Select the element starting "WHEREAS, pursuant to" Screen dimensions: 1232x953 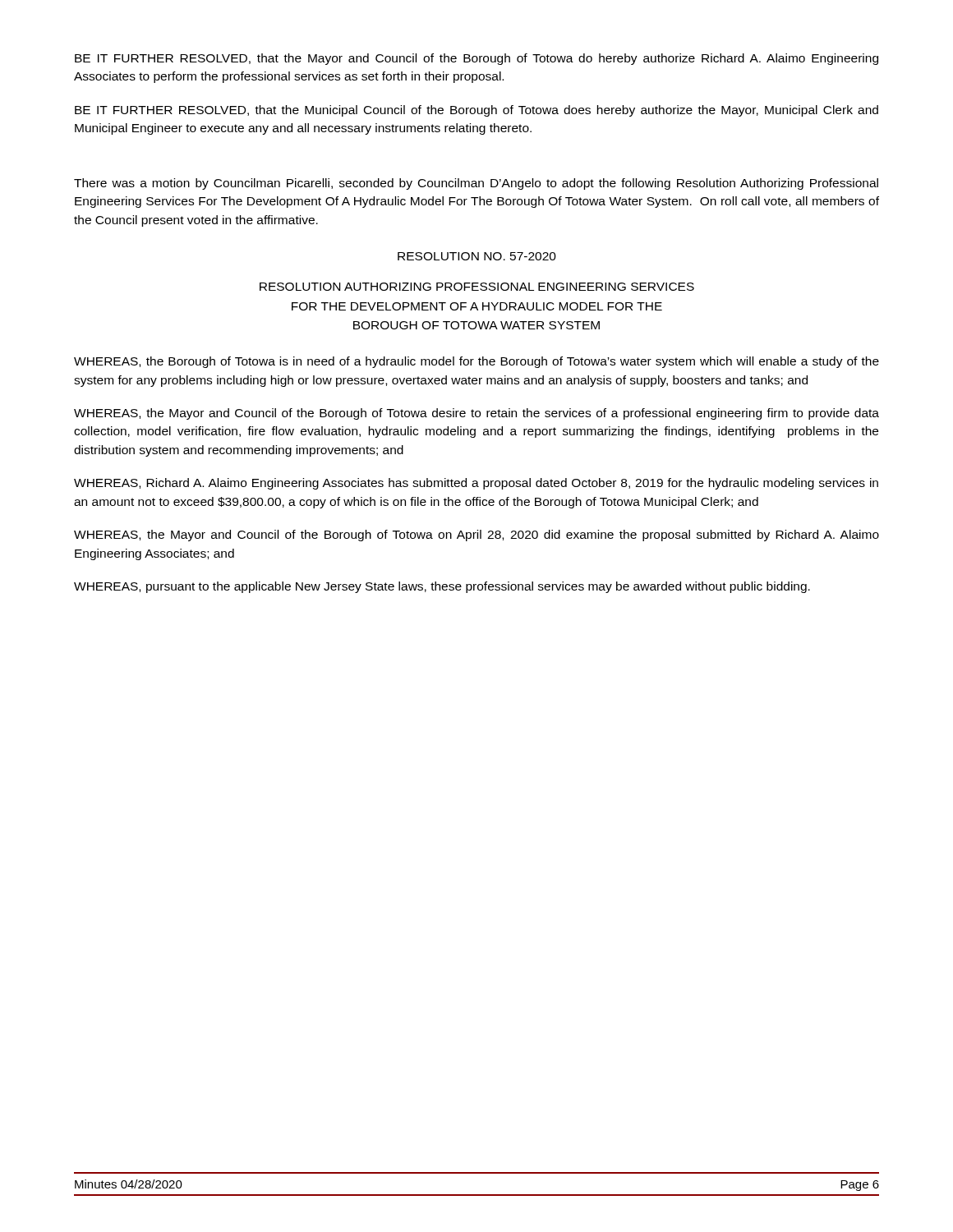(x=442, y=586)
